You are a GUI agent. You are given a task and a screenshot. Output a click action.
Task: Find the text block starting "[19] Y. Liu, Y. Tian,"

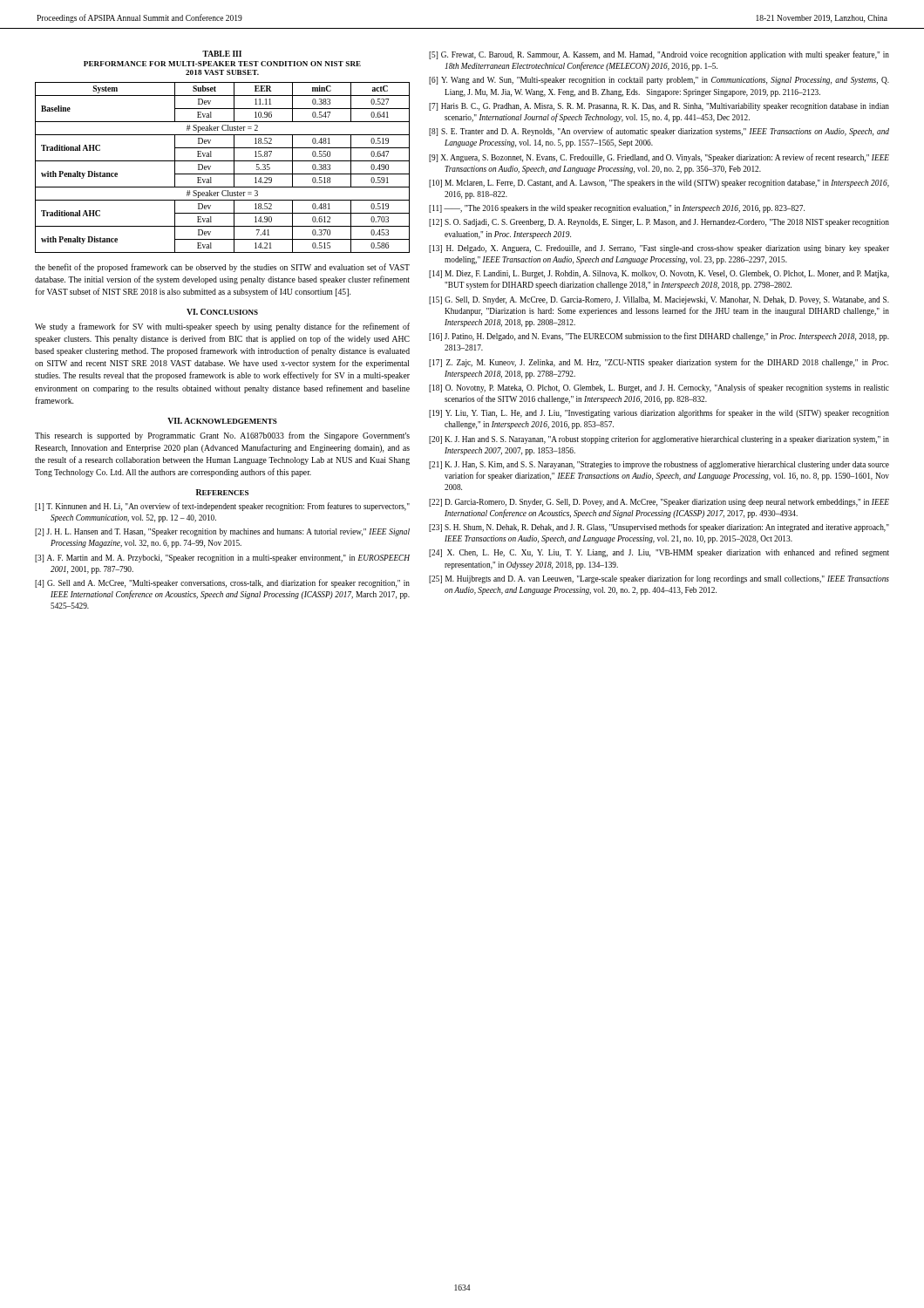[x=659, y=419]
